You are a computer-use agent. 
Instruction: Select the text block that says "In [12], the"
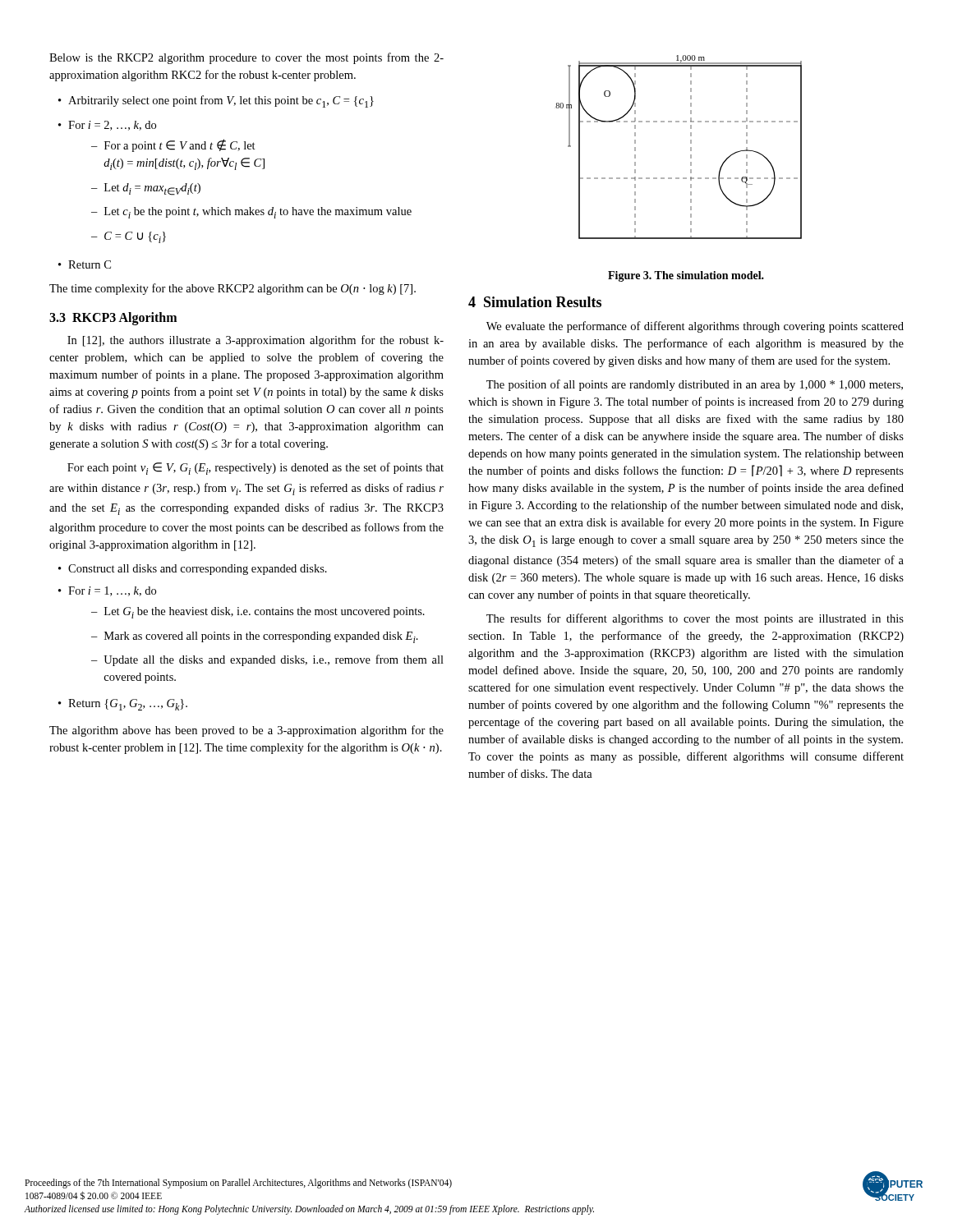tap(246, 392)
